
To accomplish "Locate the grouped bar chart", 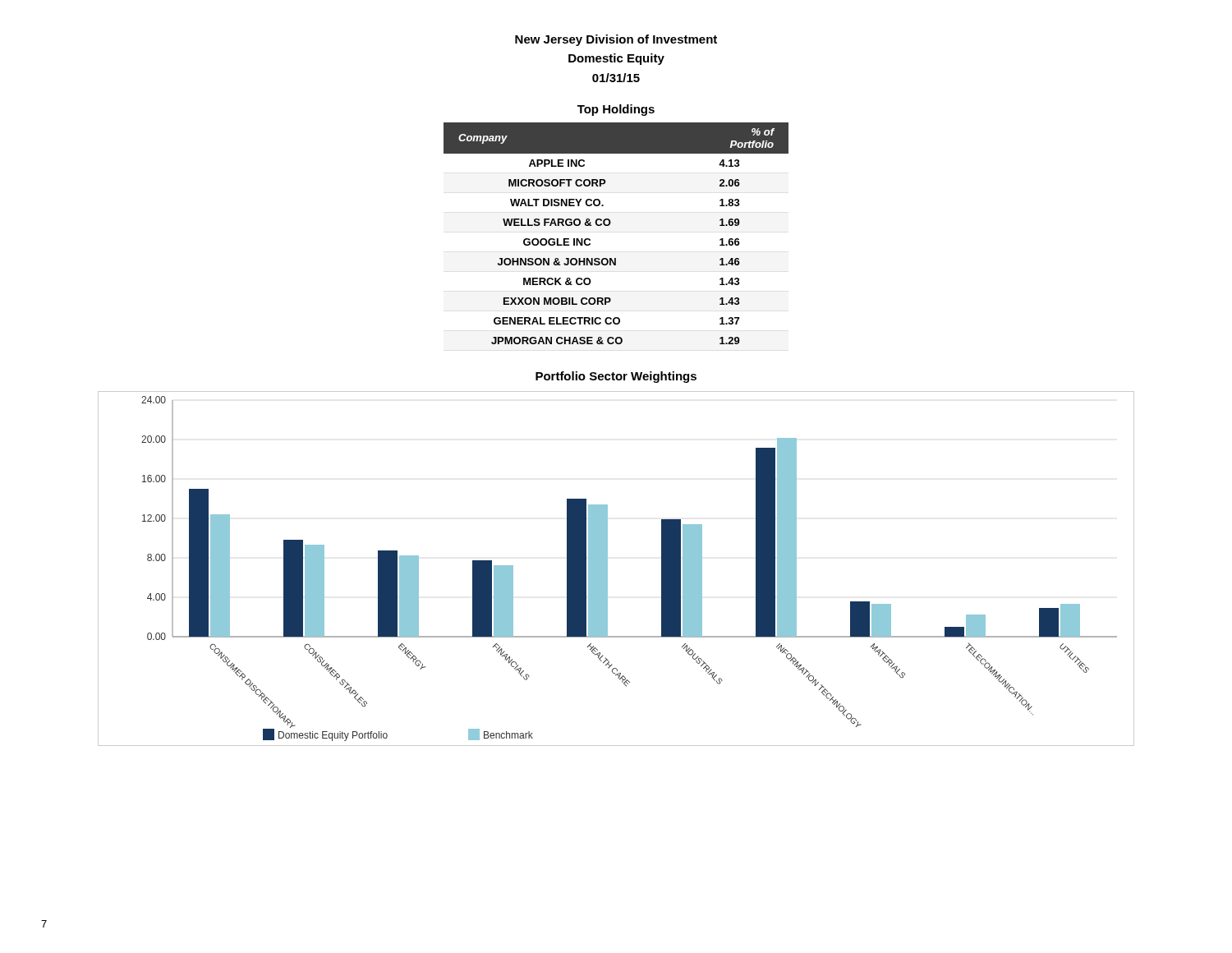I will coord(616,568).
